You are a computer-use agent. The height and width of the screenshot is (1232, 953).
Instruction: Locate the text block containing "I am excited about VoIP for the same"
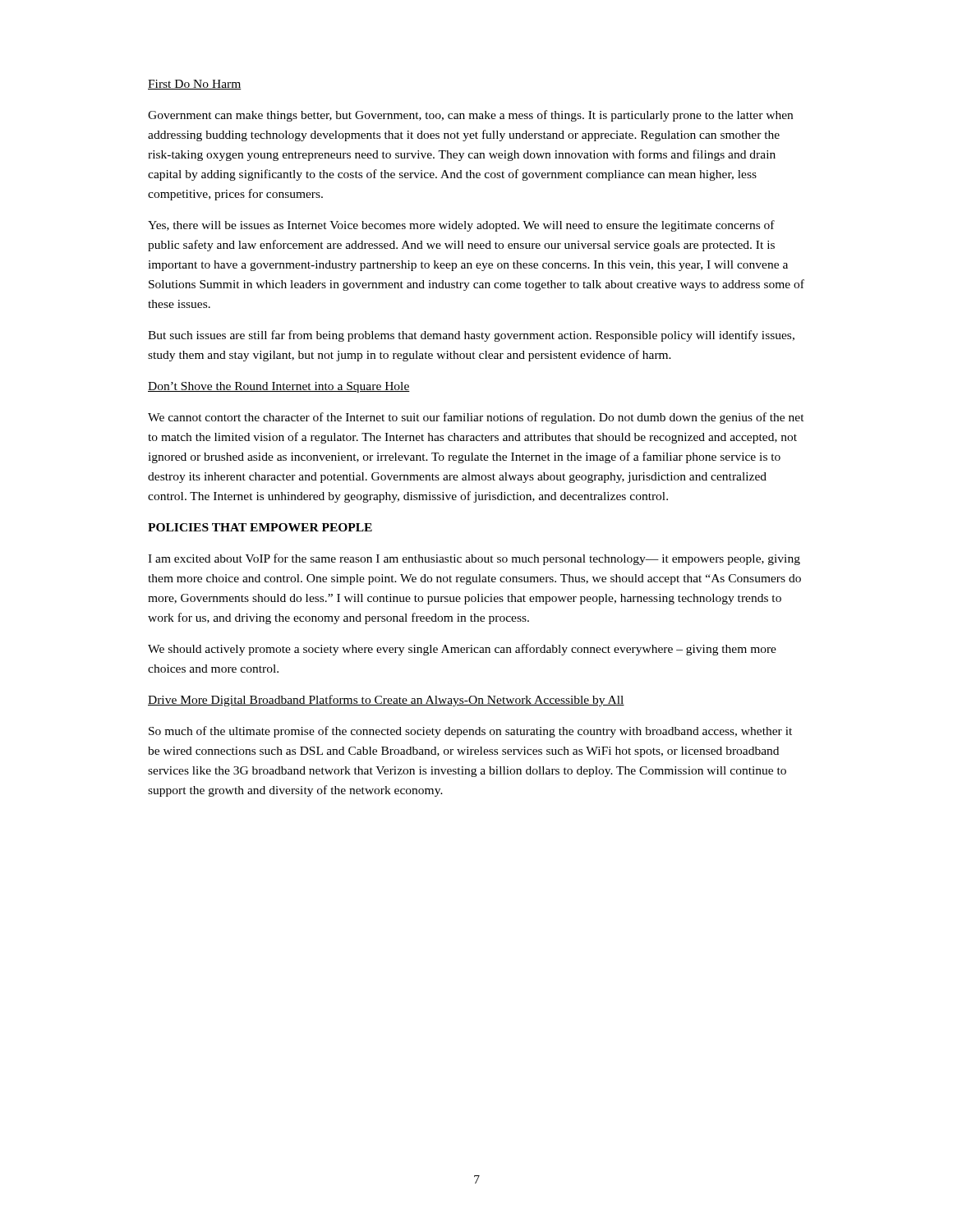click(x=476, y=588)
